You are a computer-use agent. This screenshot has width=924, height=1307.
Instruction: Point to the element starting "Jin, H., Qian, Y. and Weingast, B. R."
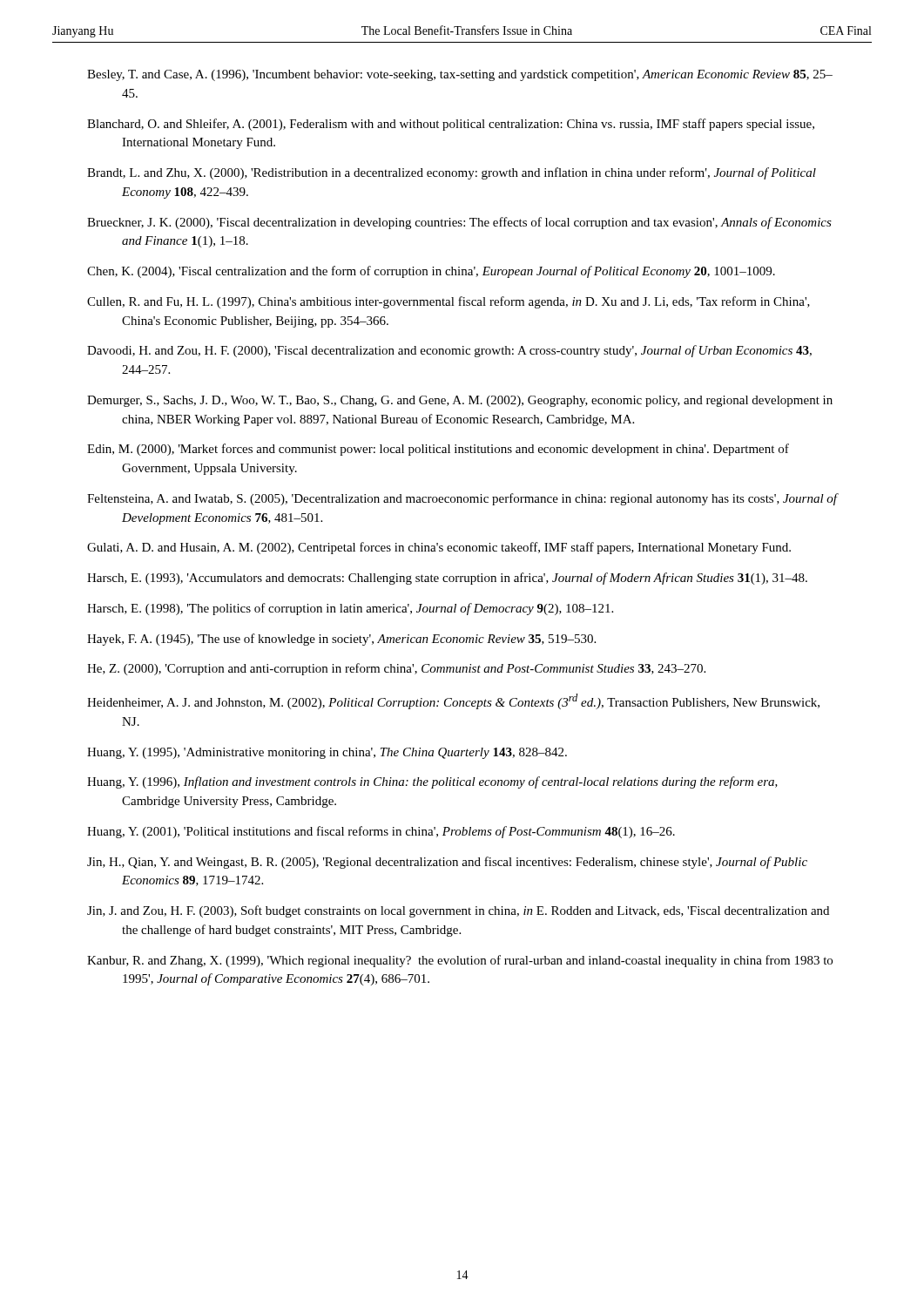tap(447, 871)
